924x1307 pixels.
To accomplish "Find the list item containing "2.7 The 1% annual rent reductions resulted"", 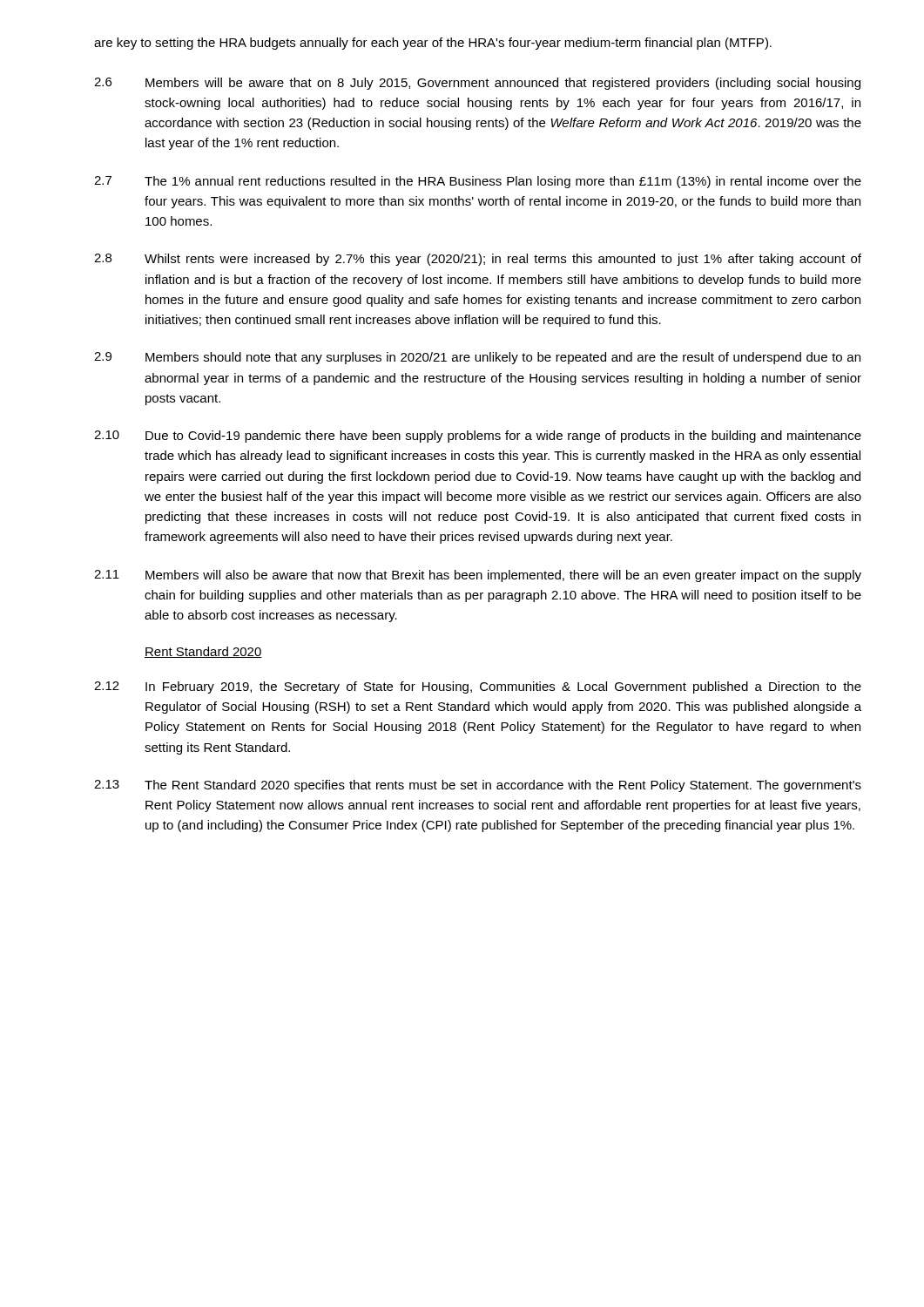I will tap(478, 201).
